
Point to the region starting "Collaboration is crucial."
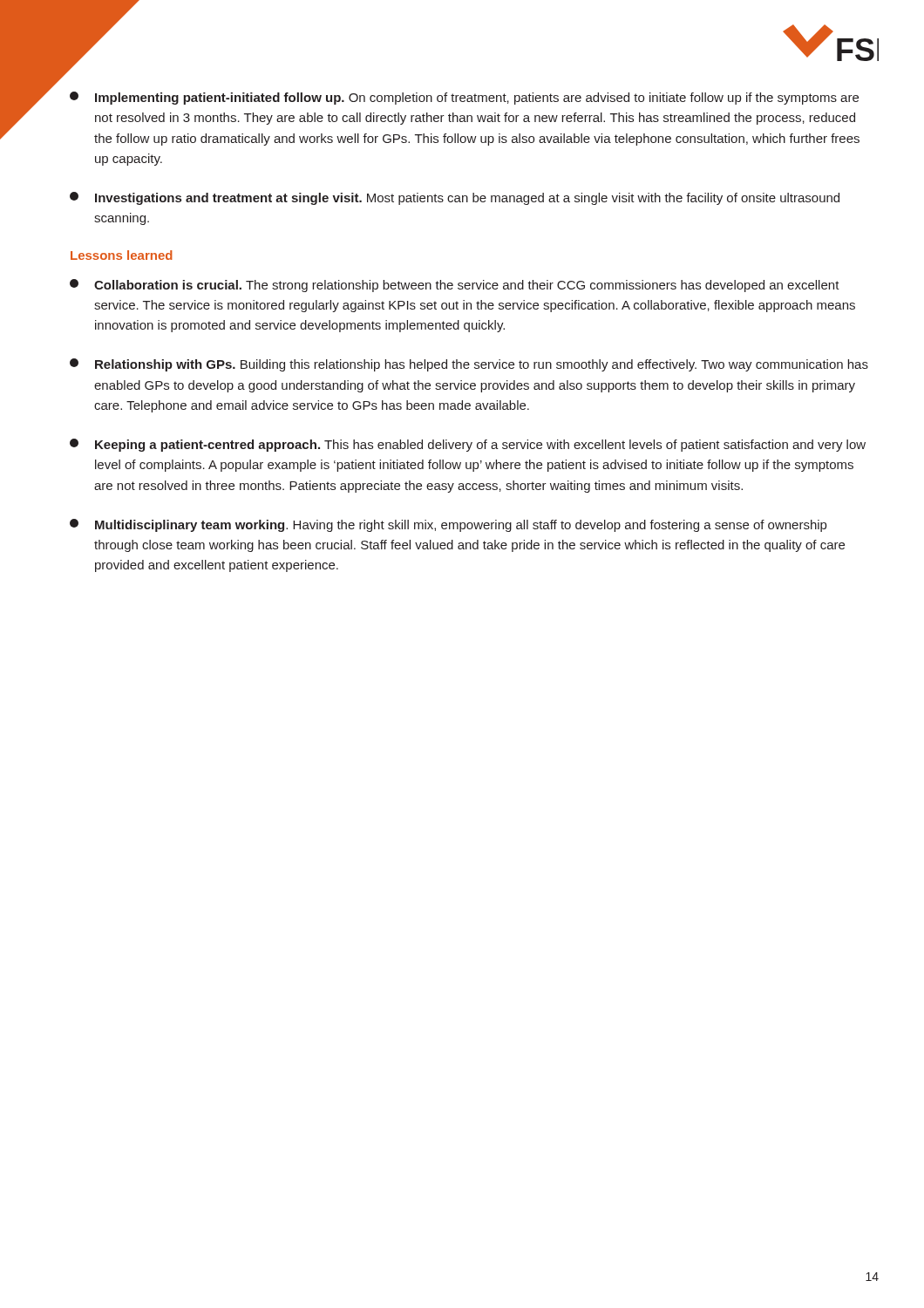(471, 305)
